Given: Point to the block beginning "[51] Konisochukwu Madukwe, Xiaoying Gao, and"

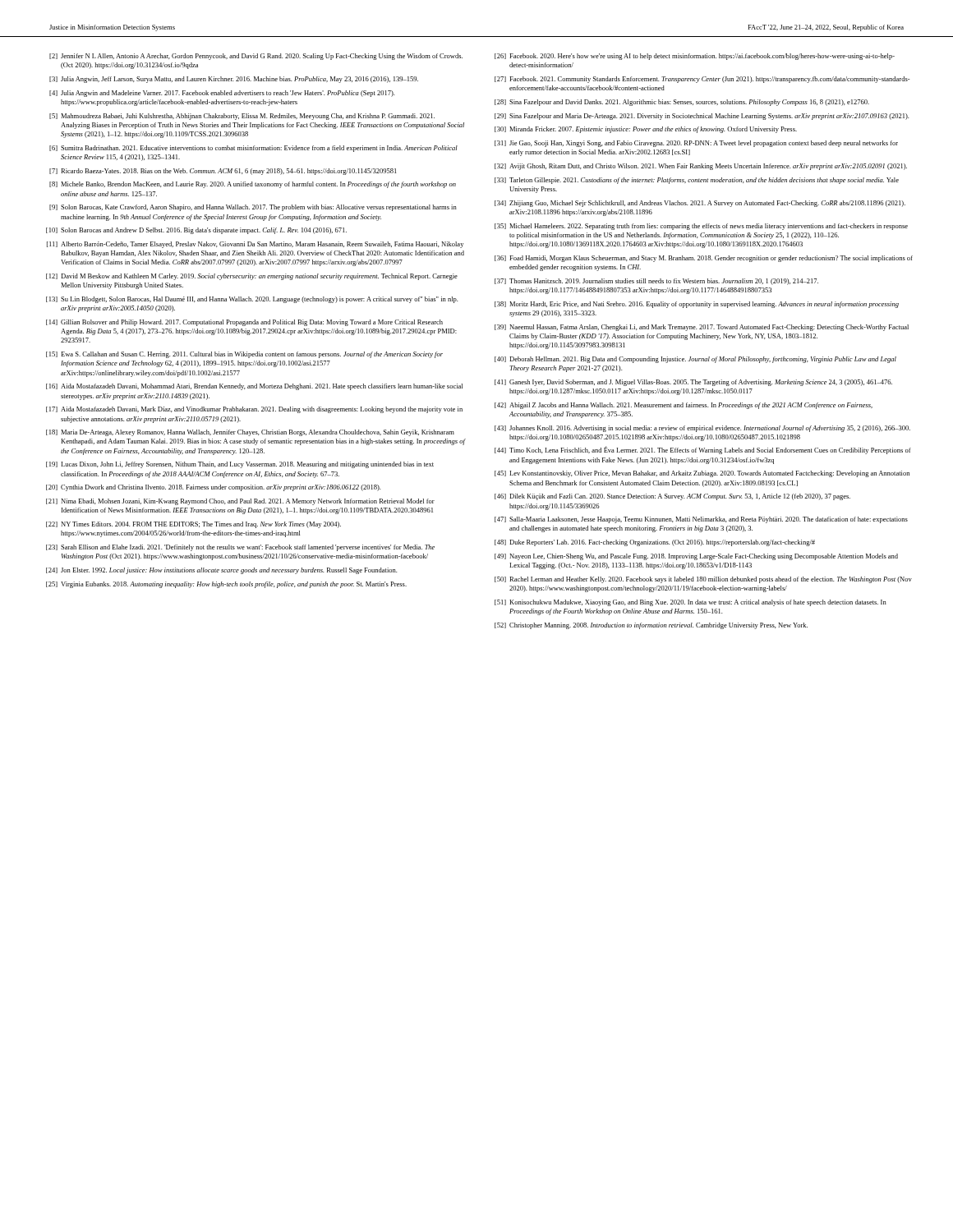Looking at the screenshot, I should 701,607.
